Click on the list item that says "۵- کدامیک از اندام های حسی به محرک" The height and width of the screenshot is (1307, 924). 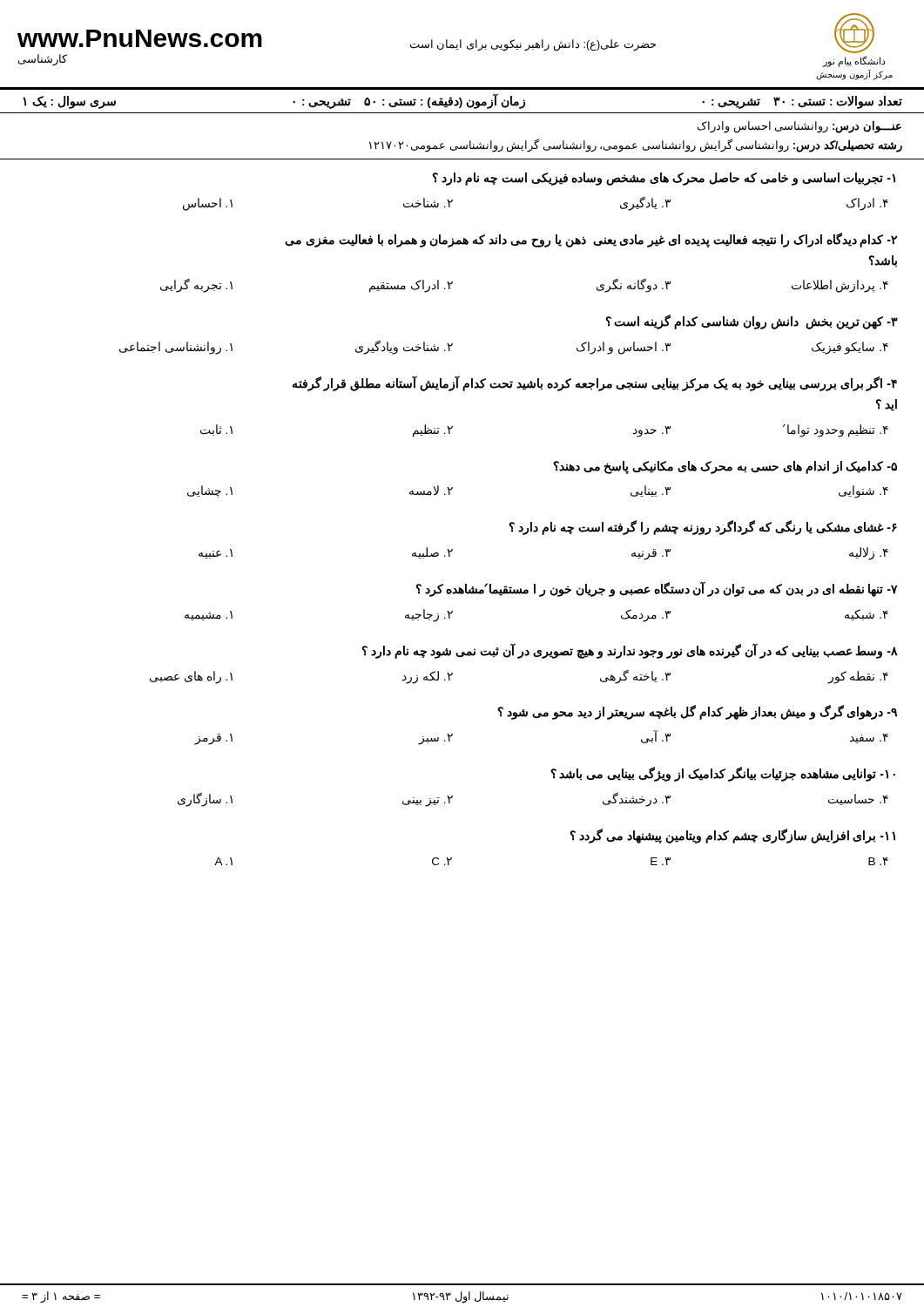point(725,467)
